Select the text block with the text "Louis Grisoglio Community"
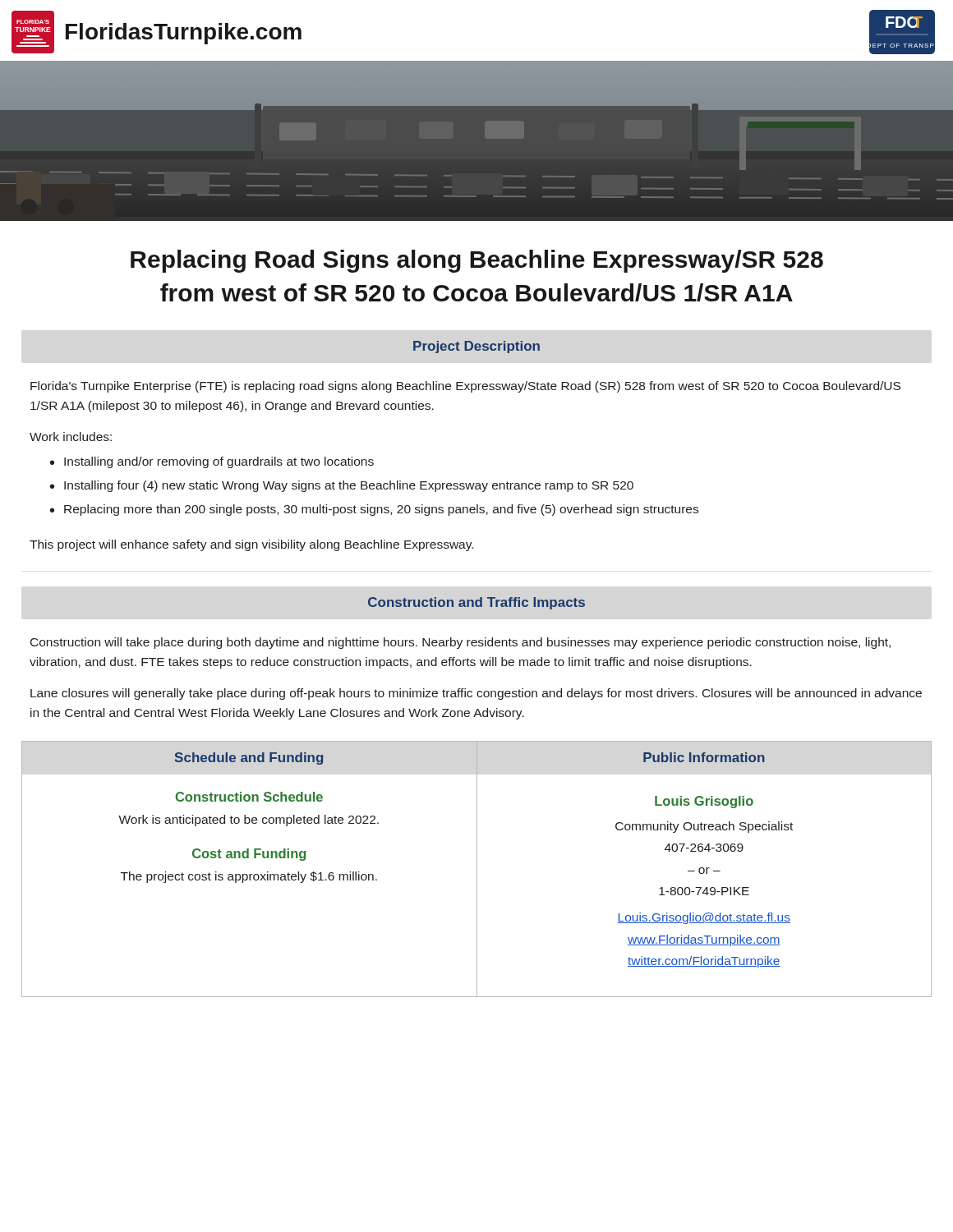Screen dimensions: 1232x953 (x=704, y=881)
